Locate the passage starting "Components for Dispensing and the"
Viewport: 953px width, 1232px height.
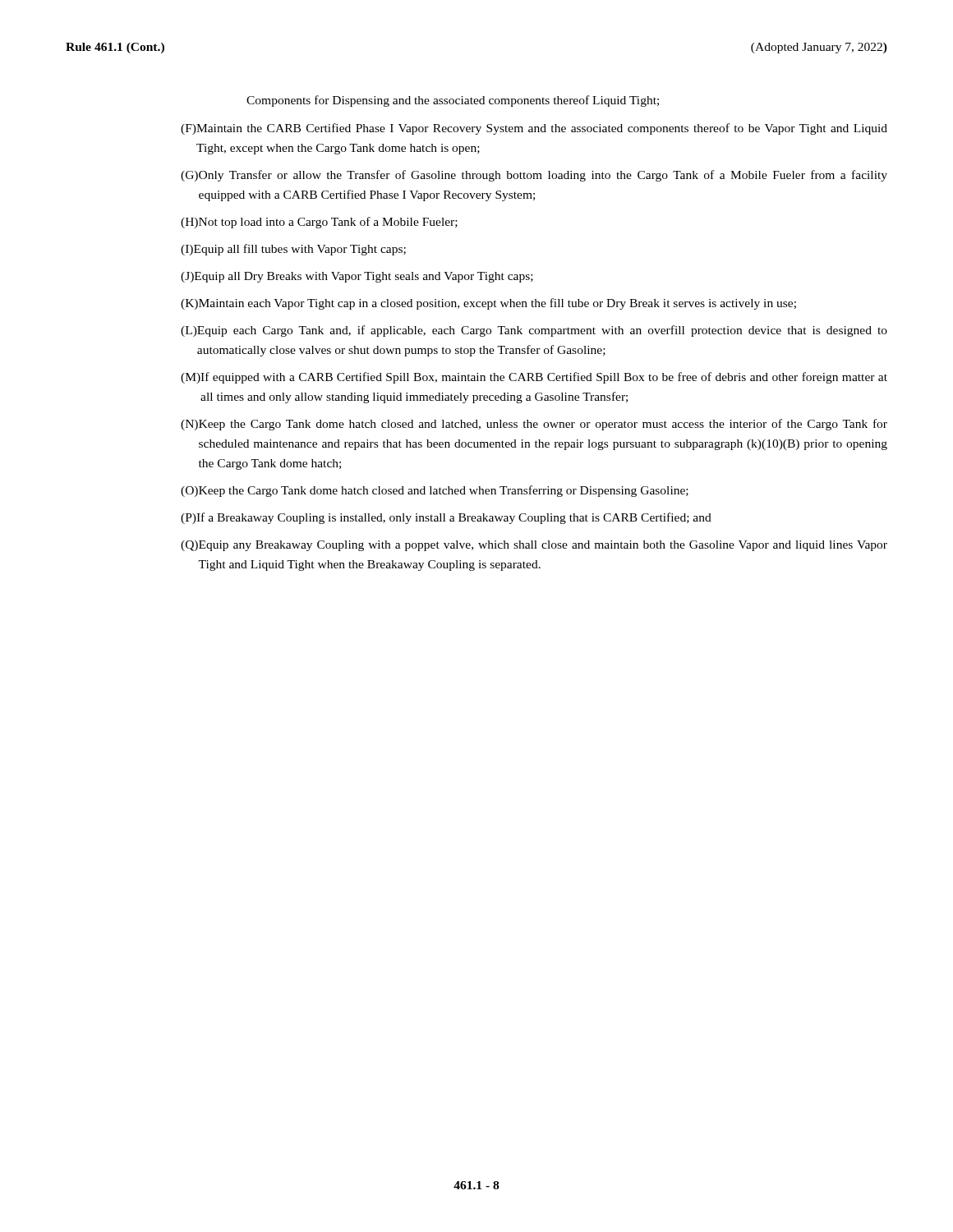(453, 100)
